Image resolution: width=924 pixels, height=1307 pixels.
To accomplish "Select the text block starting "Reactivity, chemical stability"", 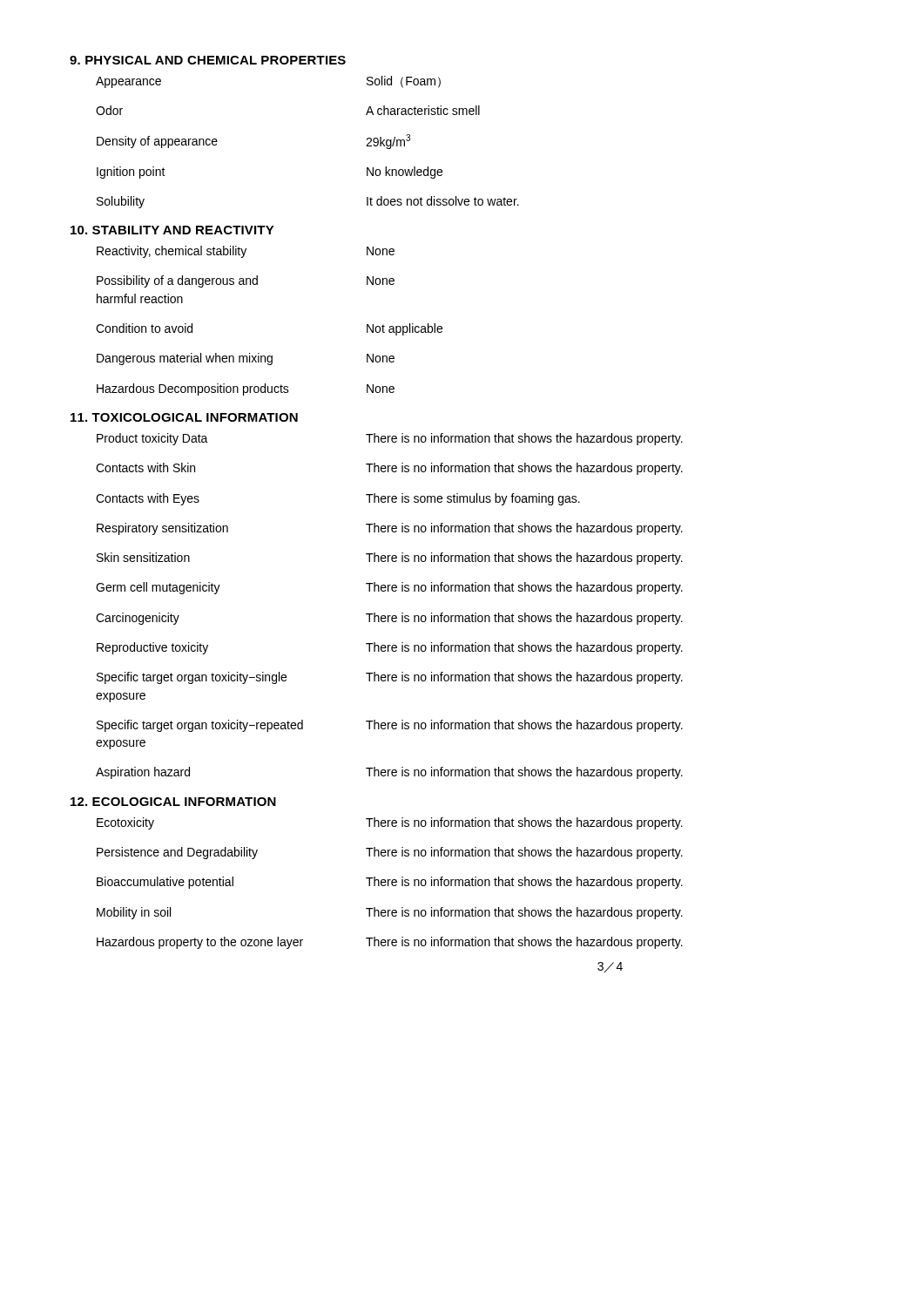I will (x=246, y=252).
